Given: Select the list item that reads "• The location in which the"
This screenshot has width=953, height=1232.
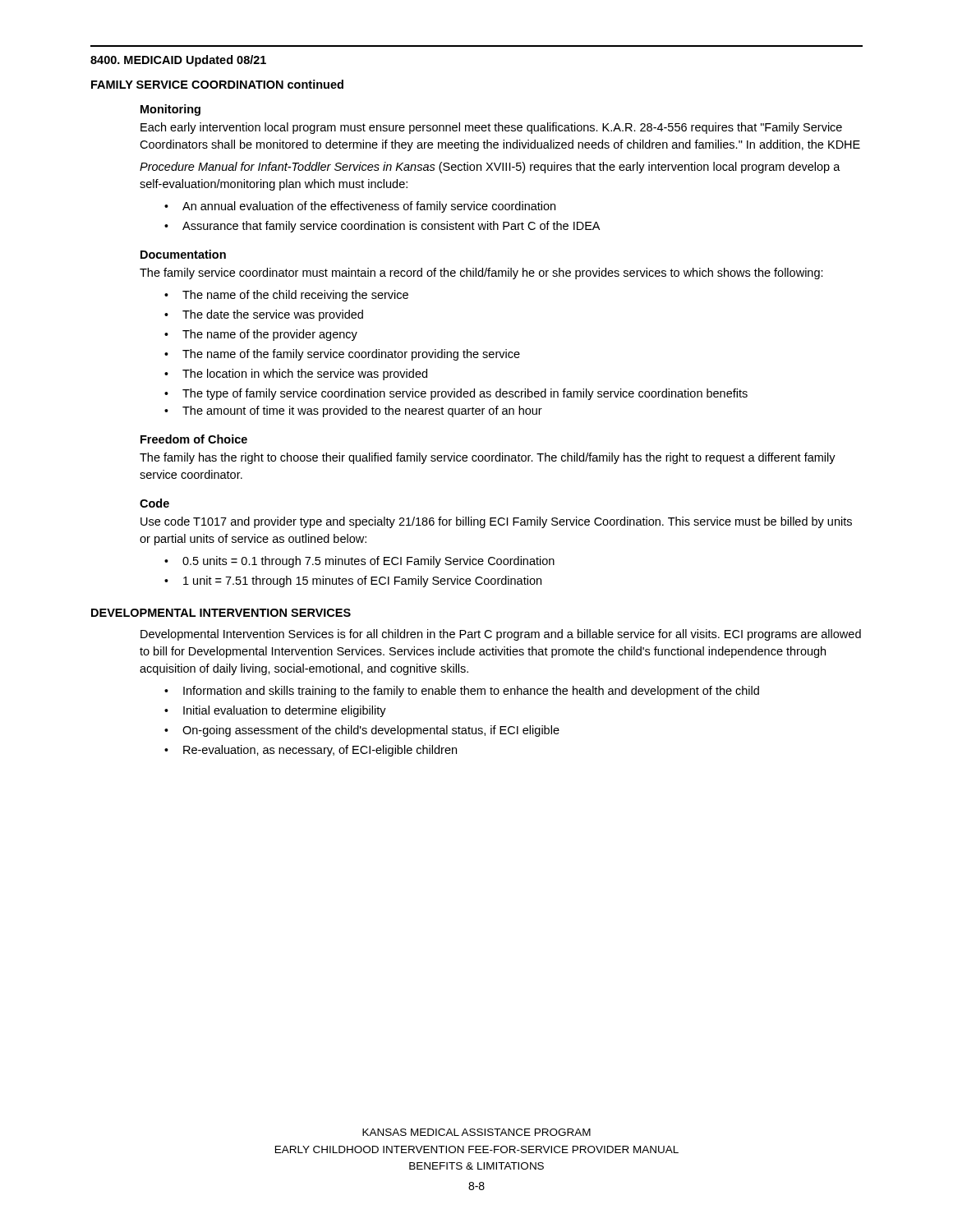Looking at the screenshot, I should [x=296, y=375].
